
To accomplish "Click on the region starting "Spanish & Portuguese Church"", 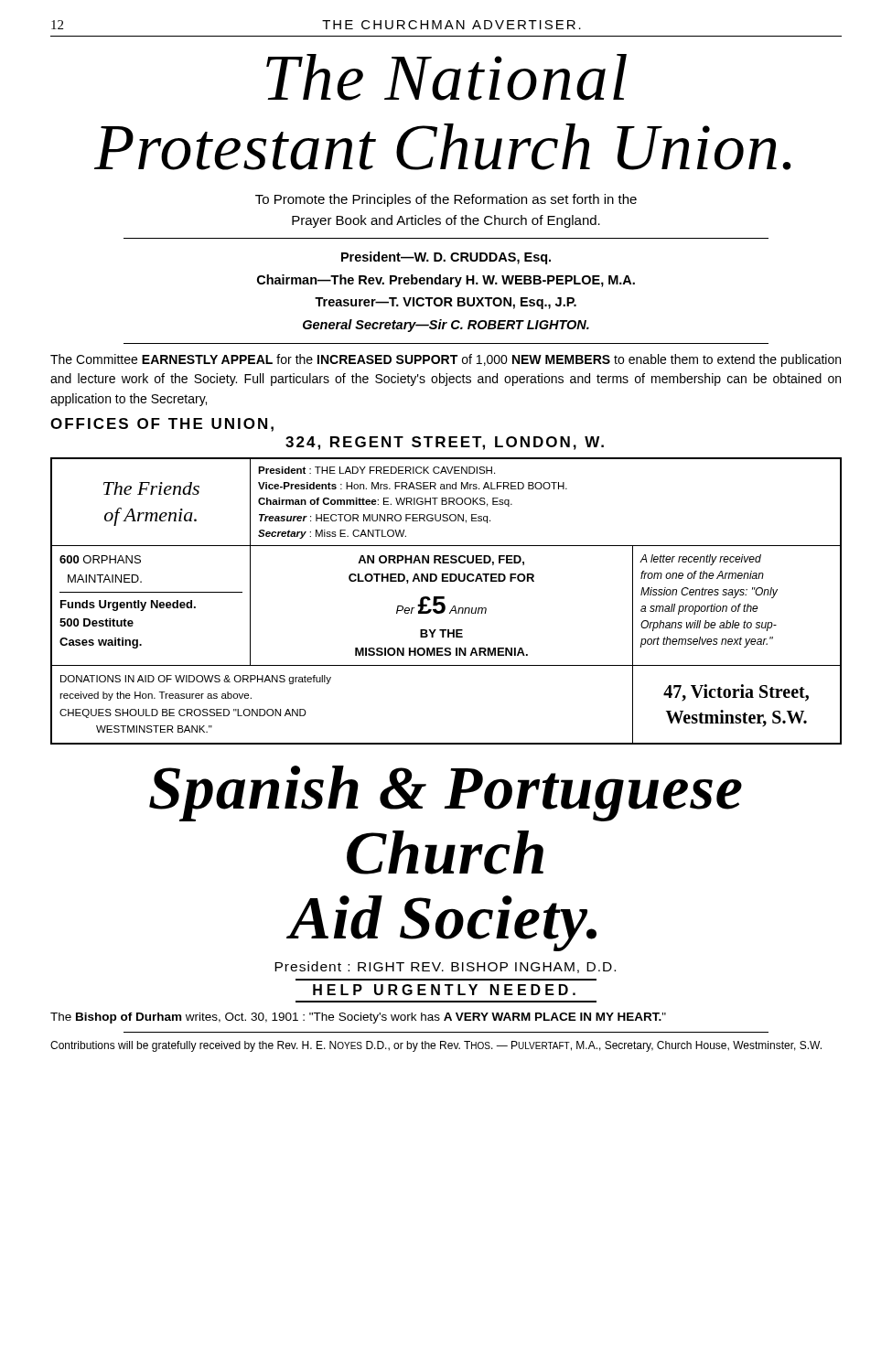I will (446, 853).
